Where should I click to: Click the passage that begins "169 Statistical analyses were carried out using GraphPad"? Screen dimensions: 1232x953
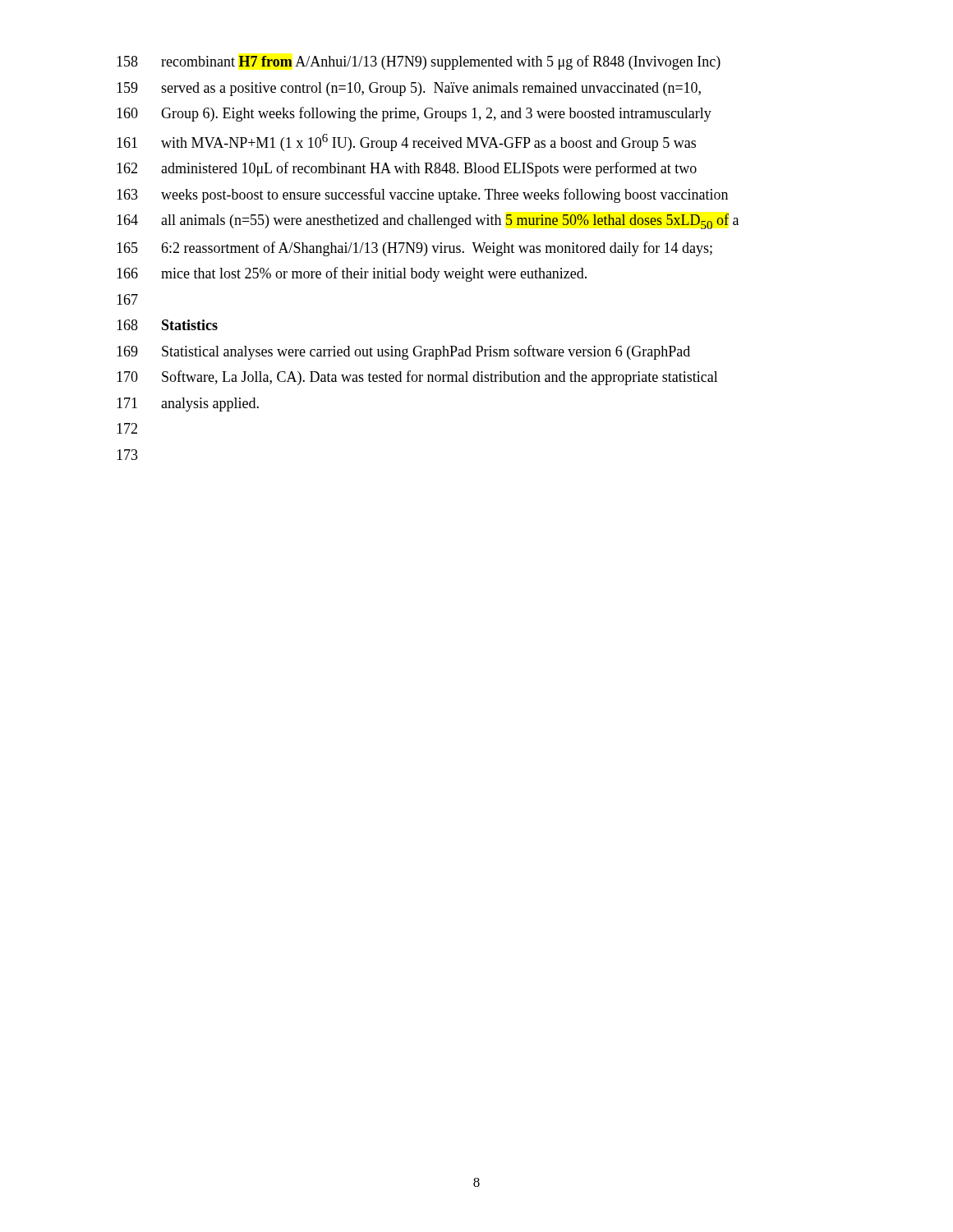[489, 352]
